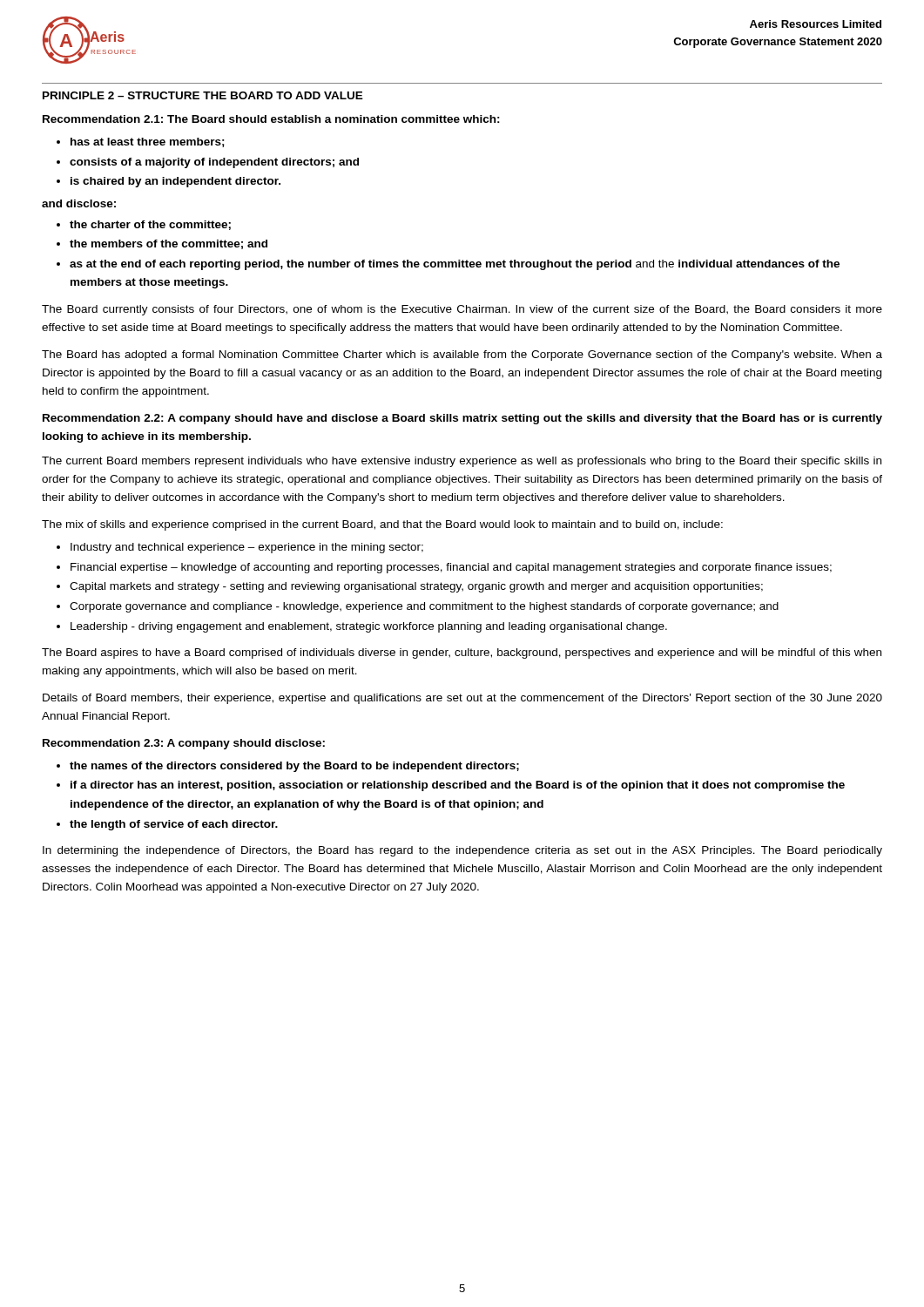924x1307 pixels.
Task: Click the passage that begins "the length of service of"
Action: pos(174,823)
